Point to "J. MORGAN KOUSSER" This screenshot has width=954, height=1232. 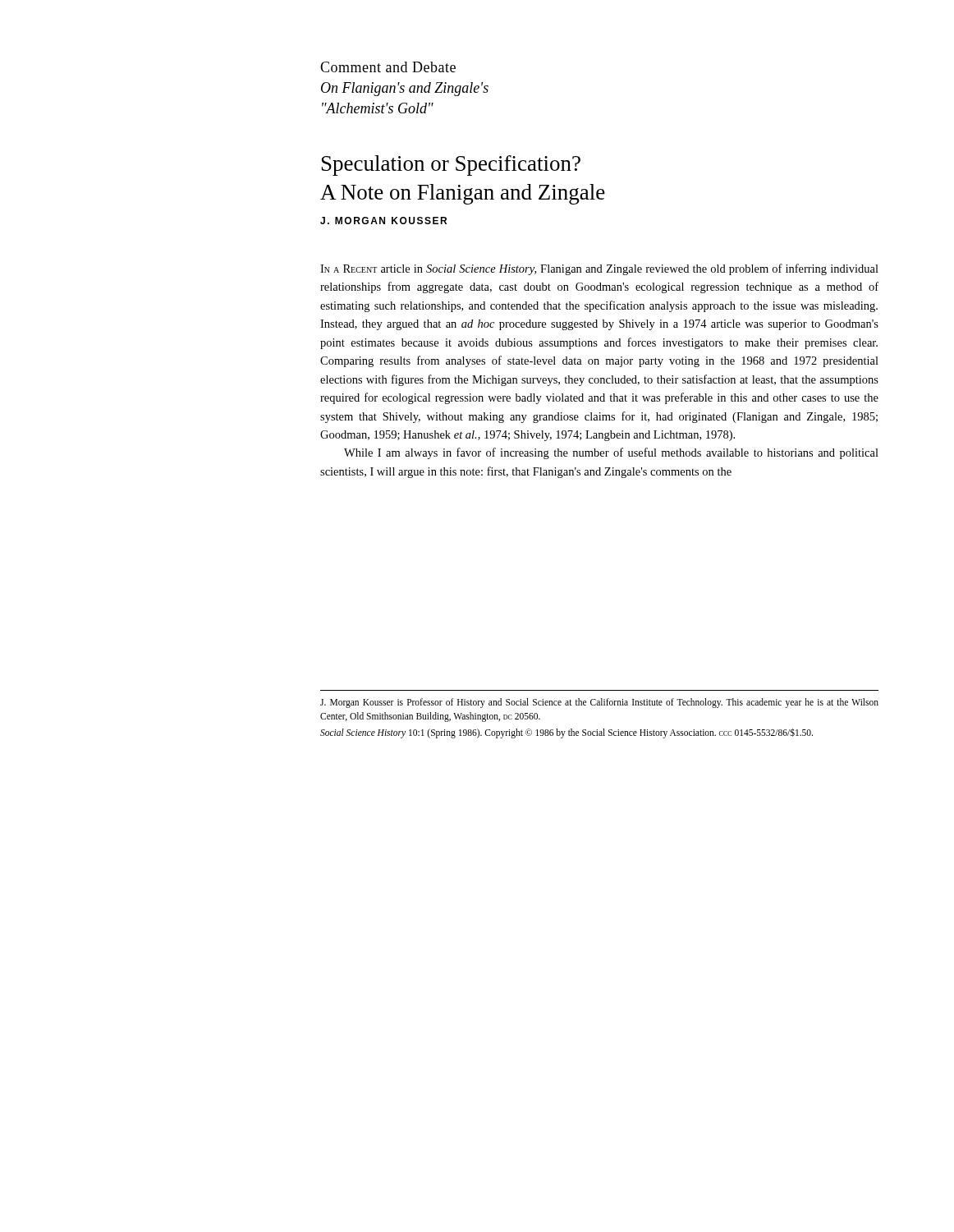pos(383,221)
